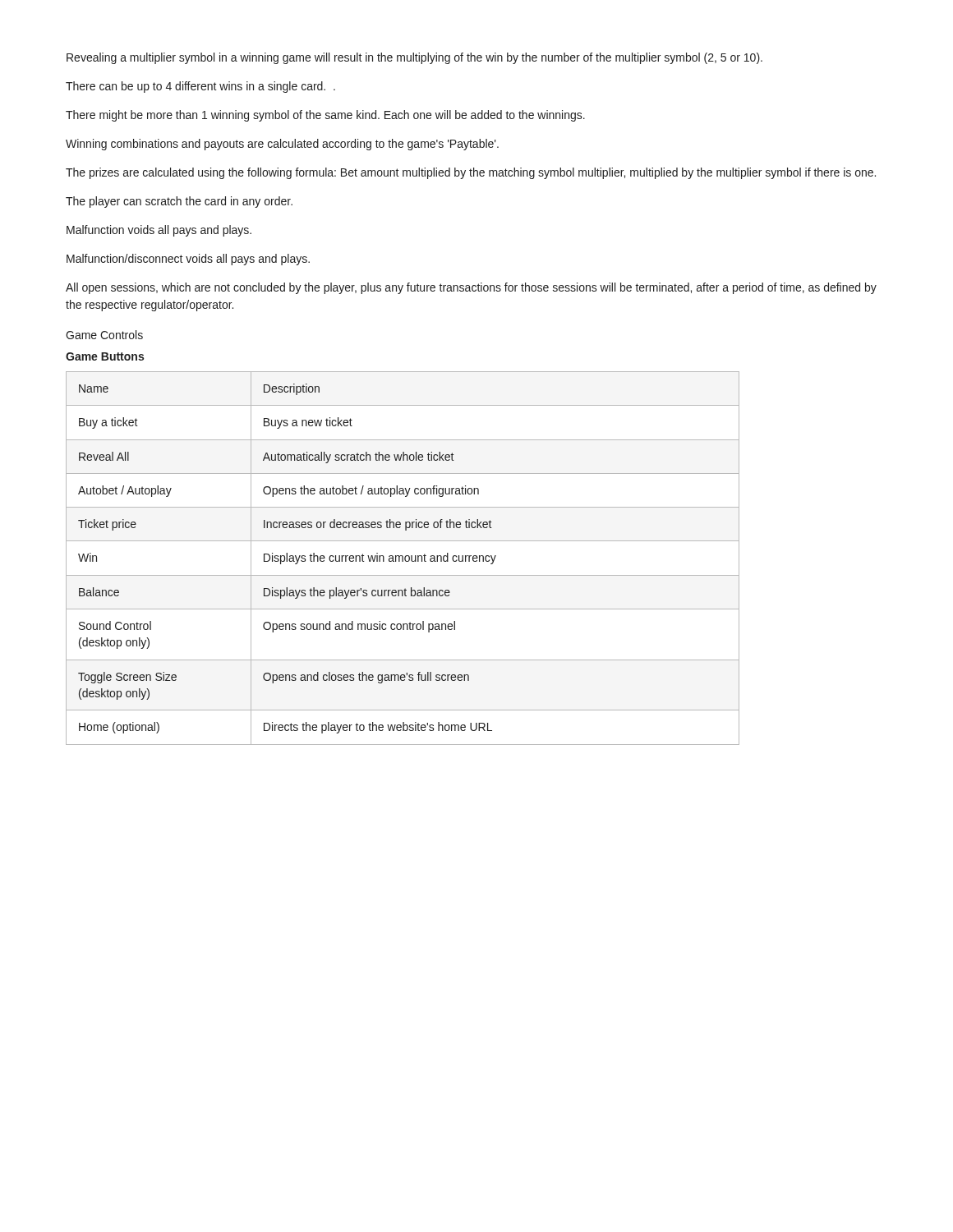Locate the block of text that opens with "All open sessions, which are"
Viewport: 953px width, 1232px height.
pos(471,296)
